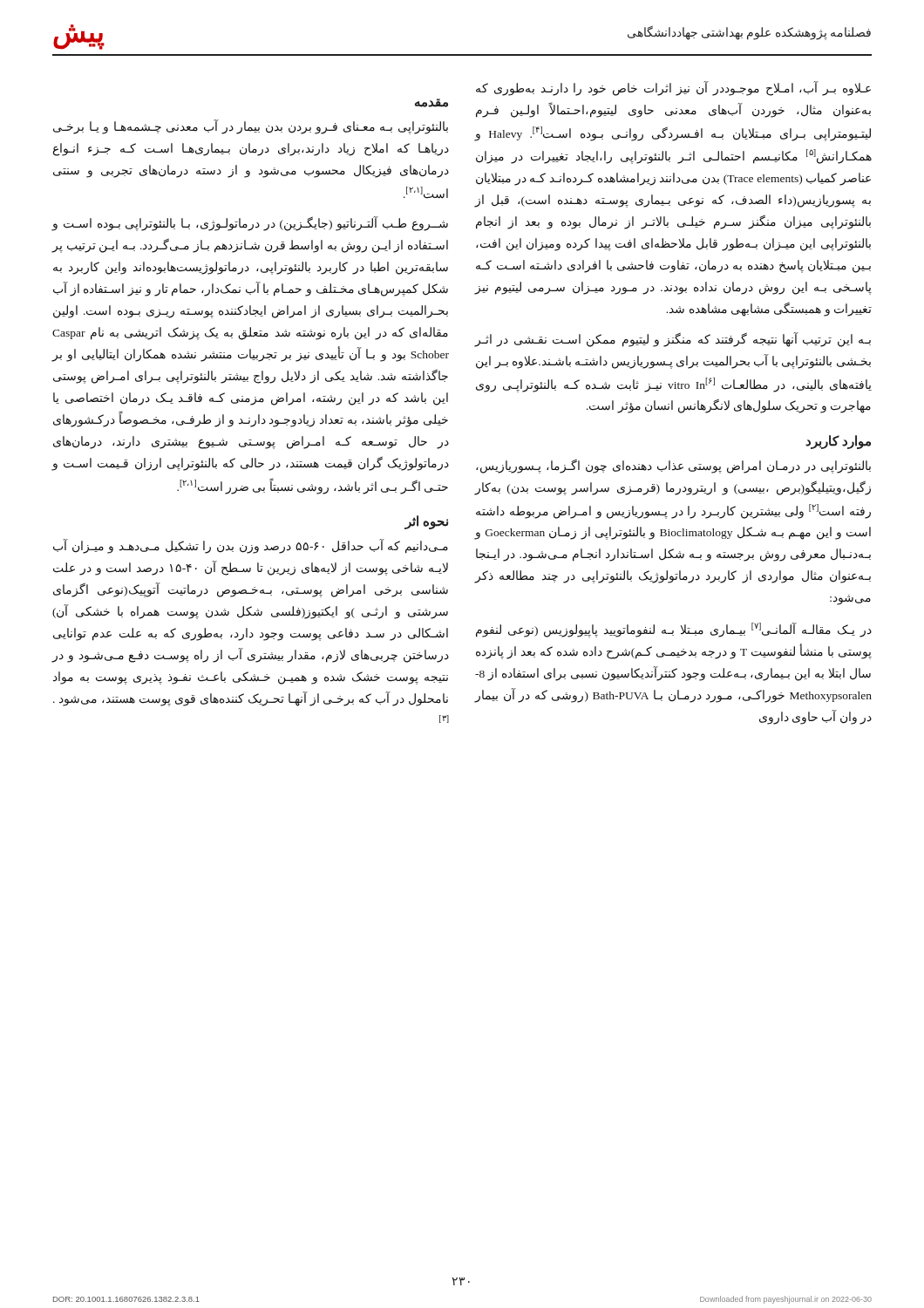Point to "نحوه اثر"
This screenshot has height=1308, width=924.
click(x=427, y=522)
